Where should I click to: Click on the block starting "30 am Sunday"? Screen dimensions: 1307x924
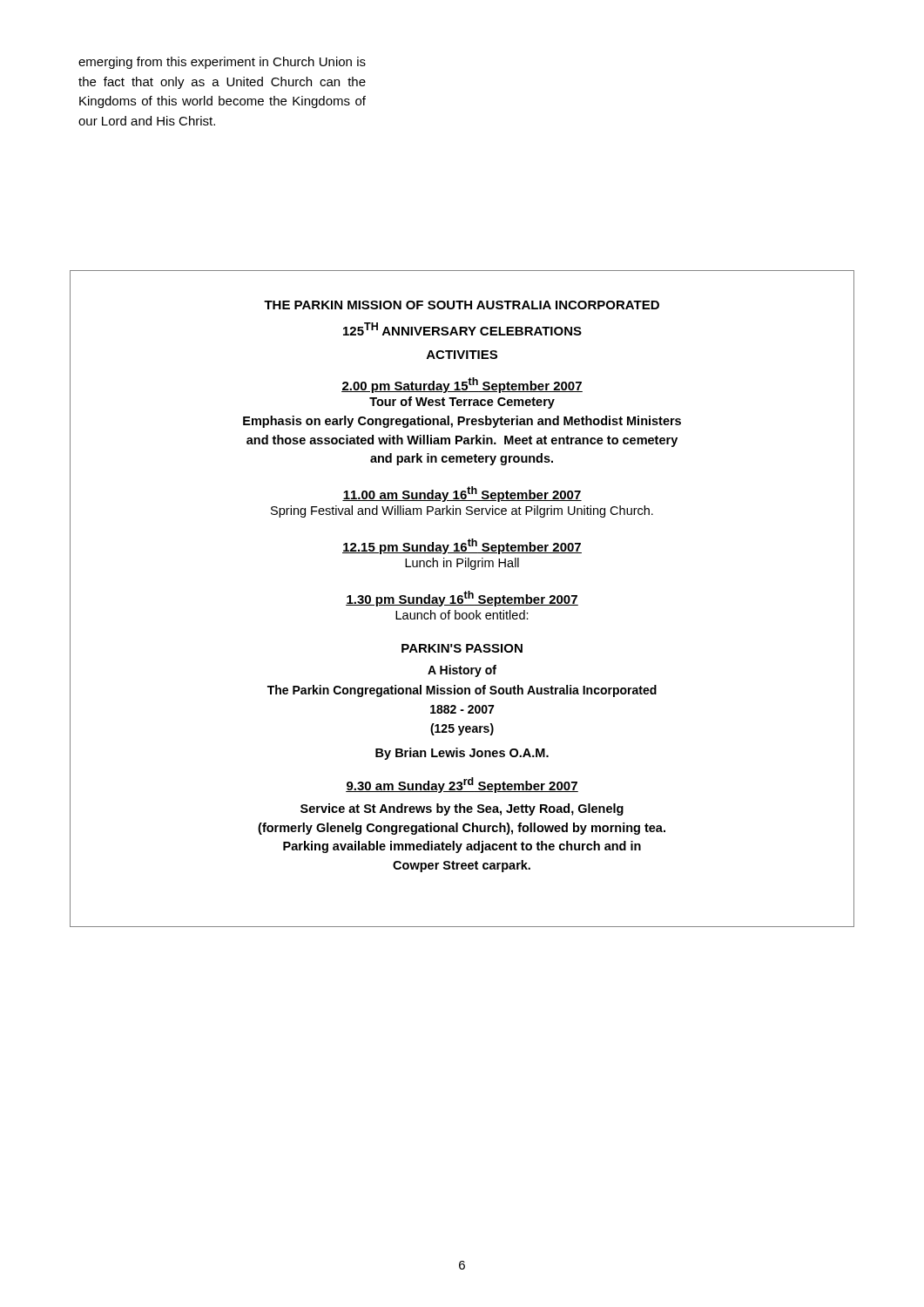pyautogui.click(x=462, y=825)
